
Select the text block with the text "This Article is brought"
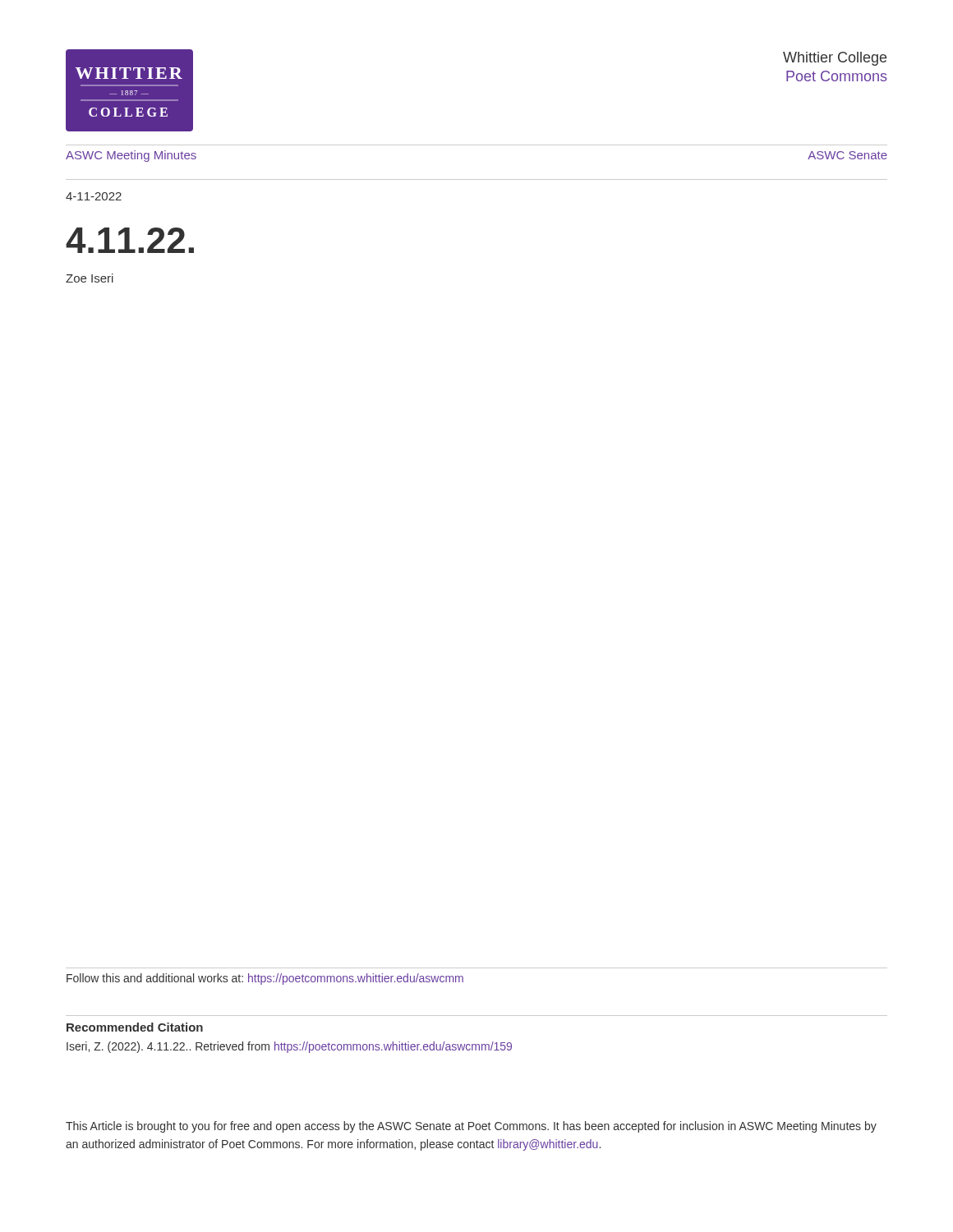tap(471, 1135)
